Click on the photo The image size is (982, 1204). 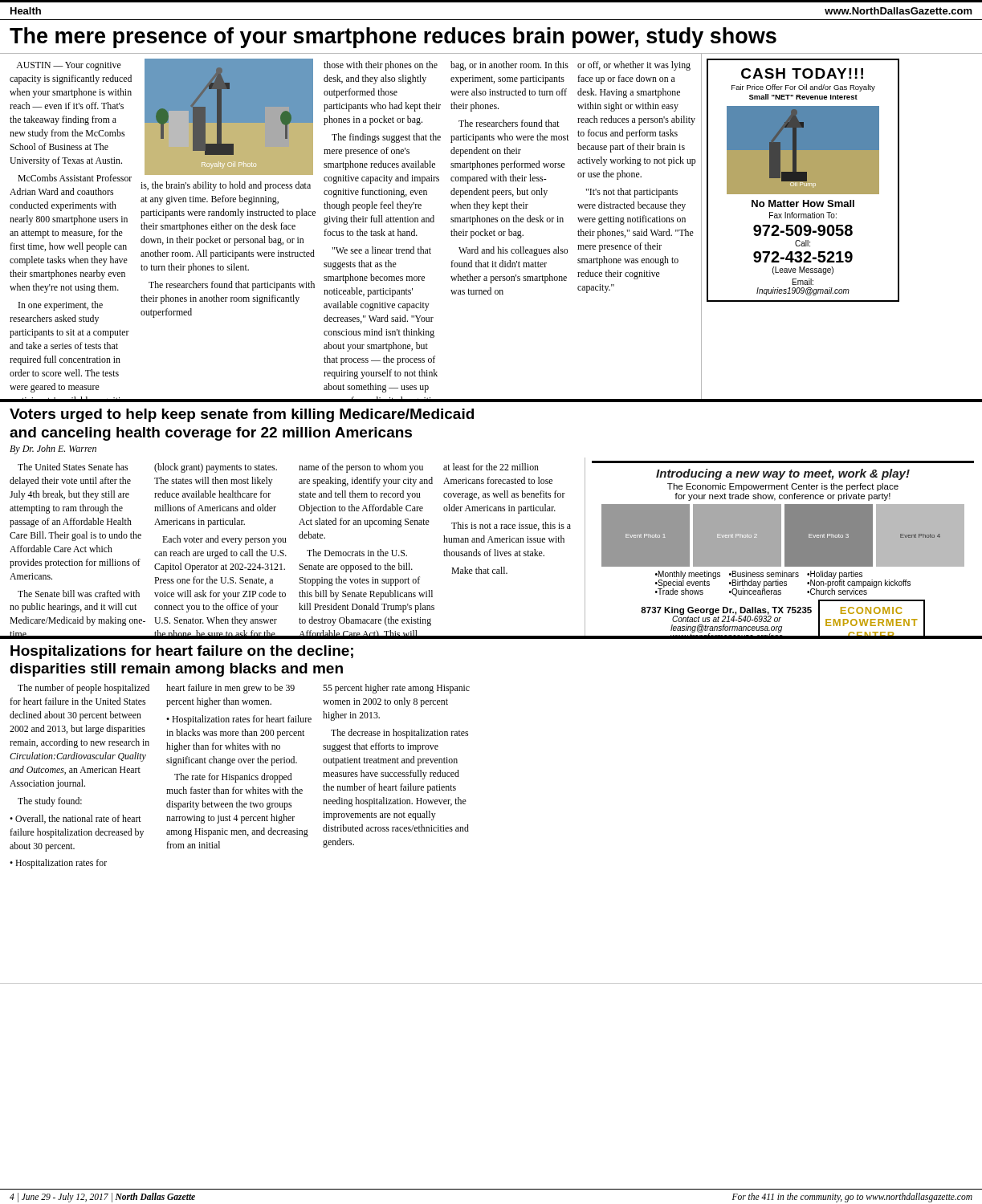(x=229, y=117)
